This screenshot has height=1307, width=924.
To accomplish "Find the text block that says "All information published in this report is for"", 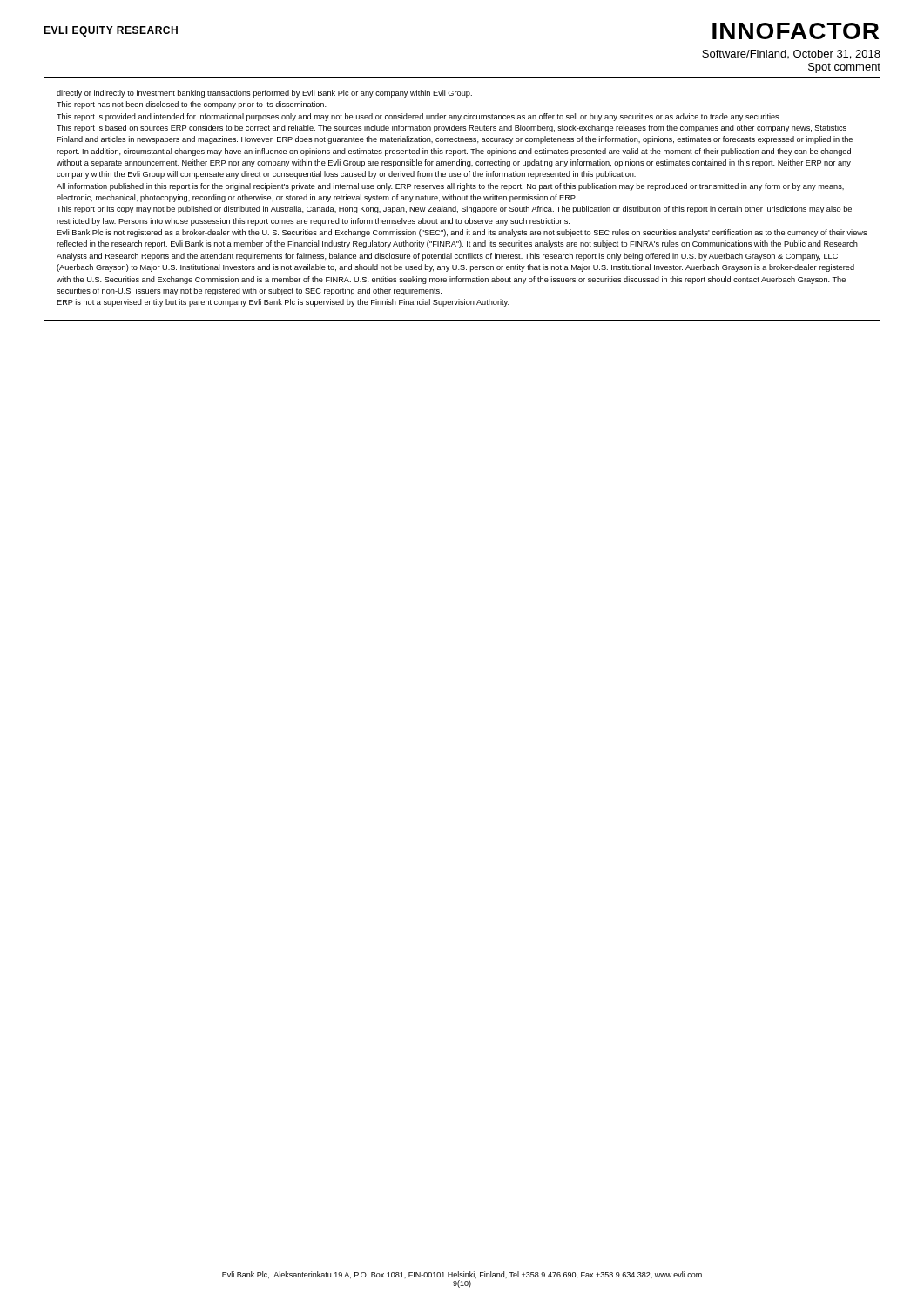I will click(462, 193).
